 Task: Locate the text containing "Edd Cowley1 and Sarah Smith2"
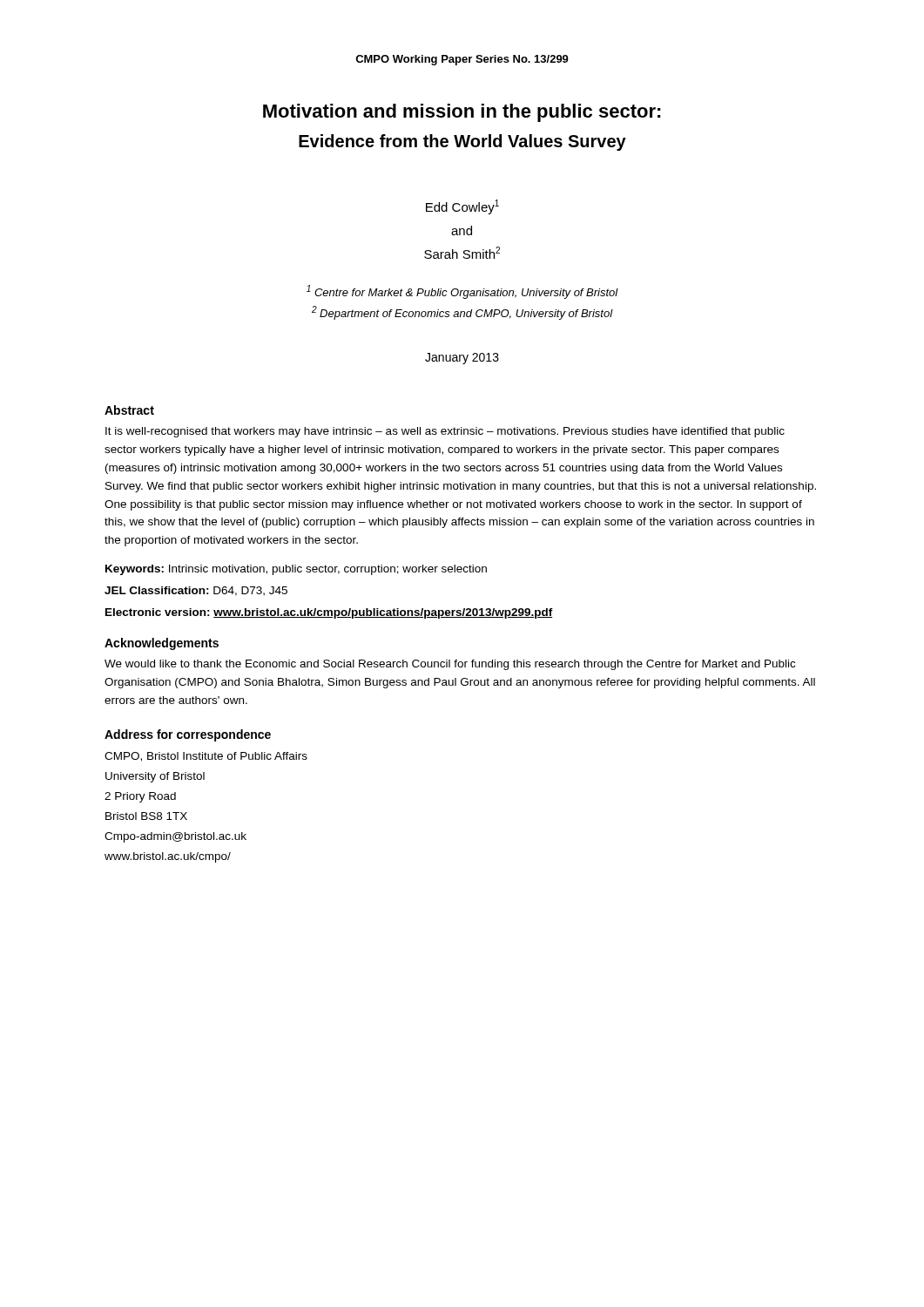click(x=462, y=230)
